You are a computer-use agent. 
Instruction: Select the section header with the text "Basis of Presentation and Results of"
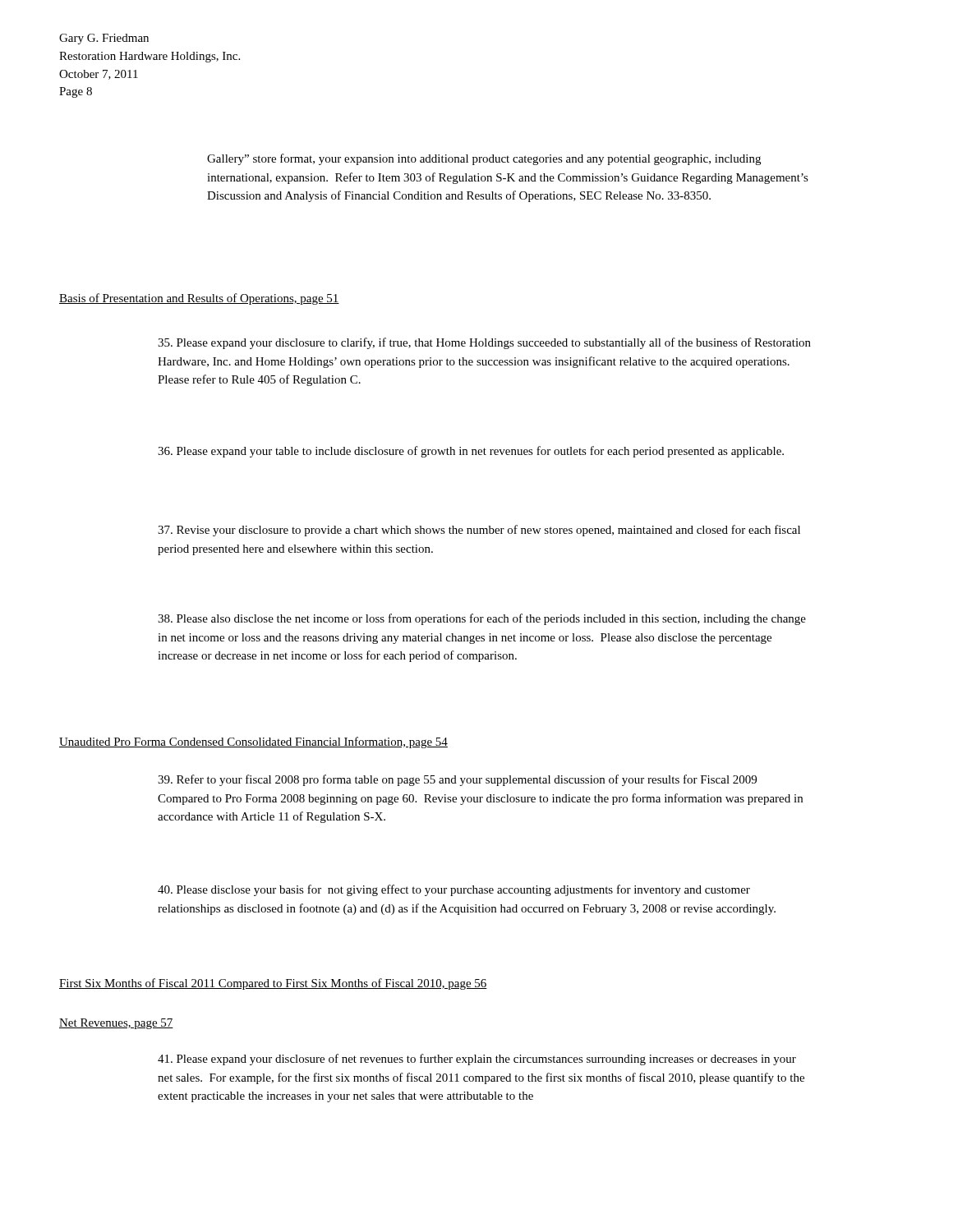(199, 298)
